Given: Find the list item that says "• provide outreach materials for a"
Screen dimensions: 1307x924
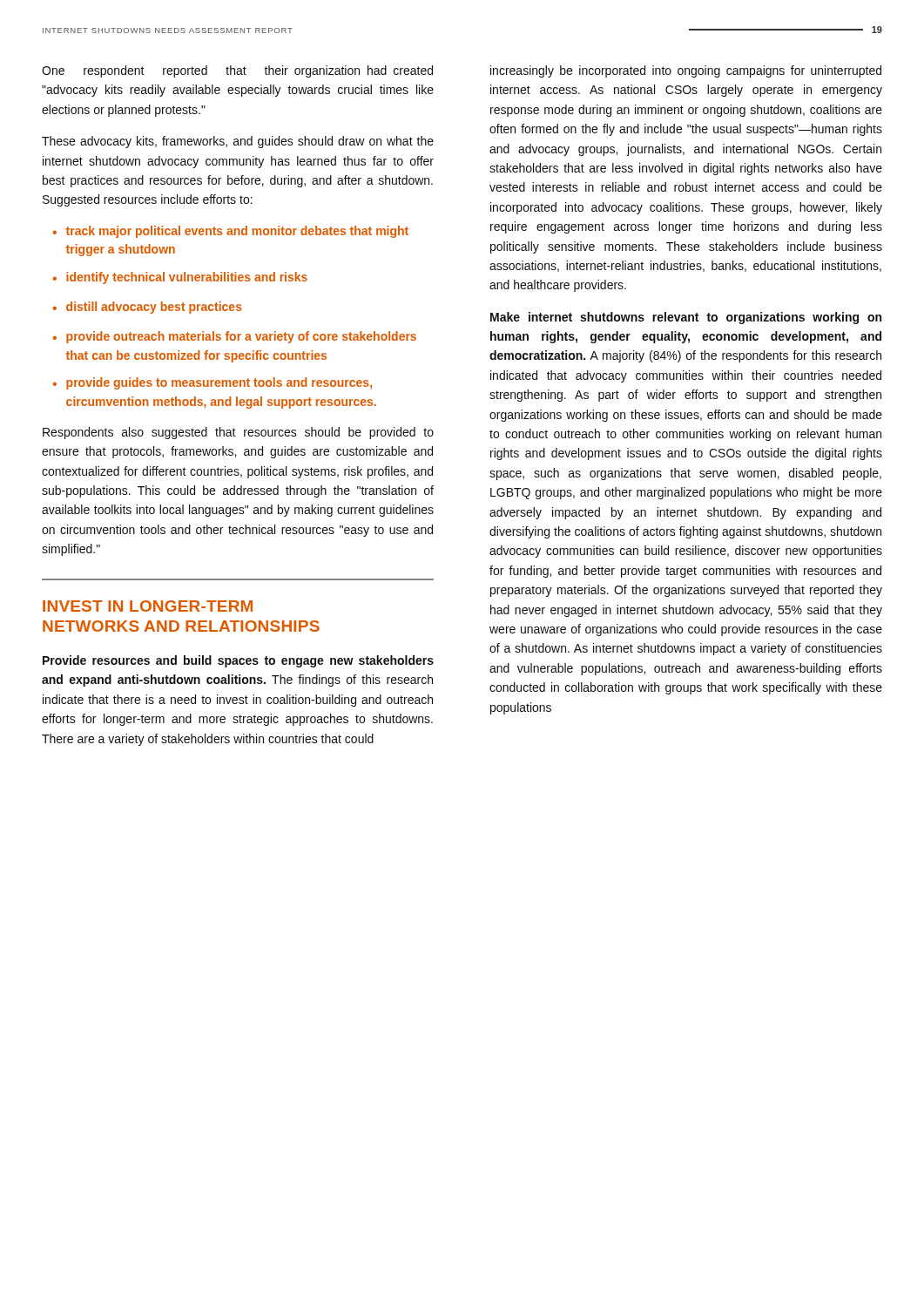Looking at the screenshot, I should 243,347.
